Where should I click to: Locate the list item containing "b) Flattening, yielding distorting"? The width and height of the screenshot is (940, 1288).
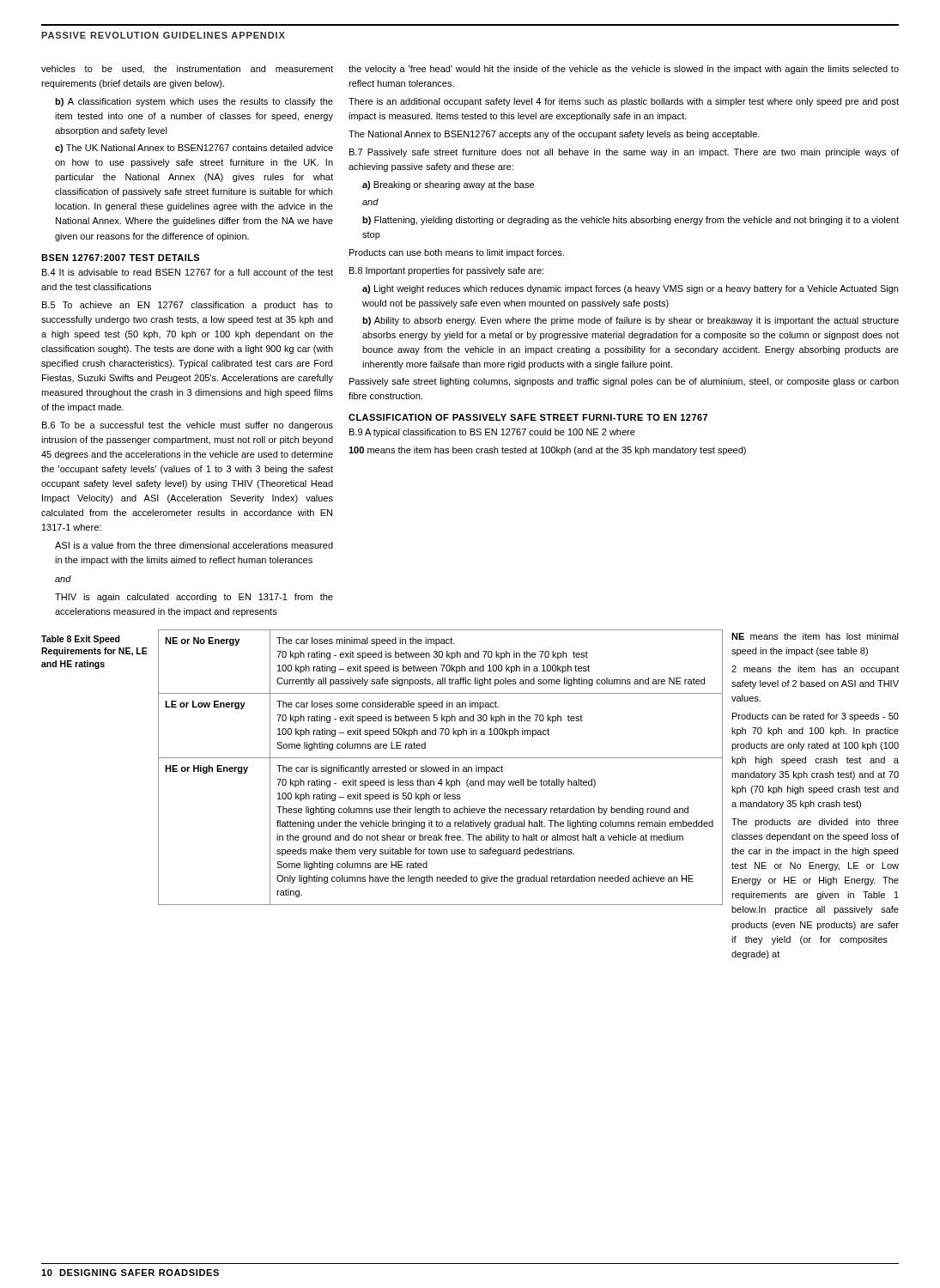point(631,227)
